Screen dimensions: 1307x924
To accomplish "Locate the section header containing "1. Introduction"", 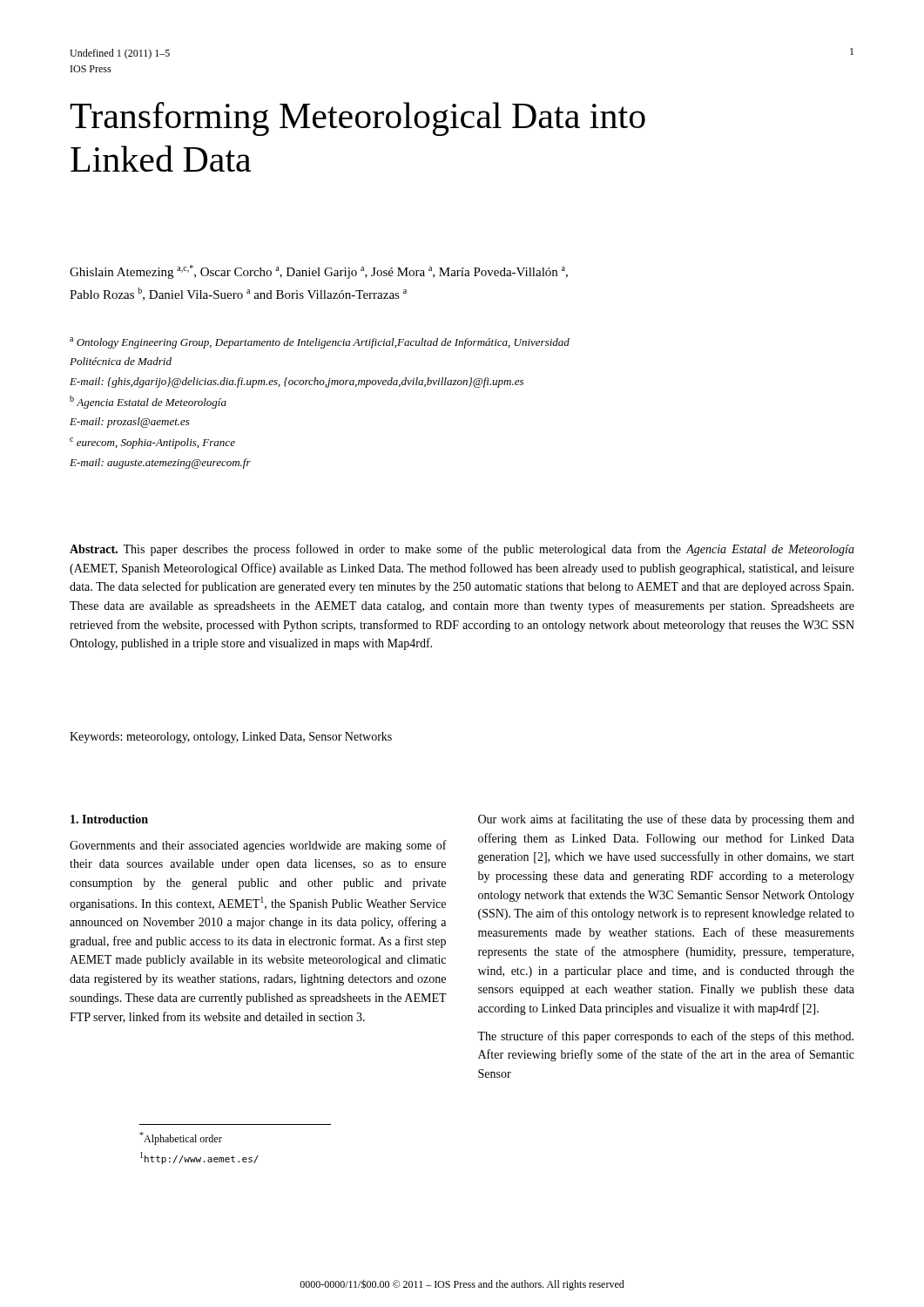I will pyautogui.click(x=109, y=819).
